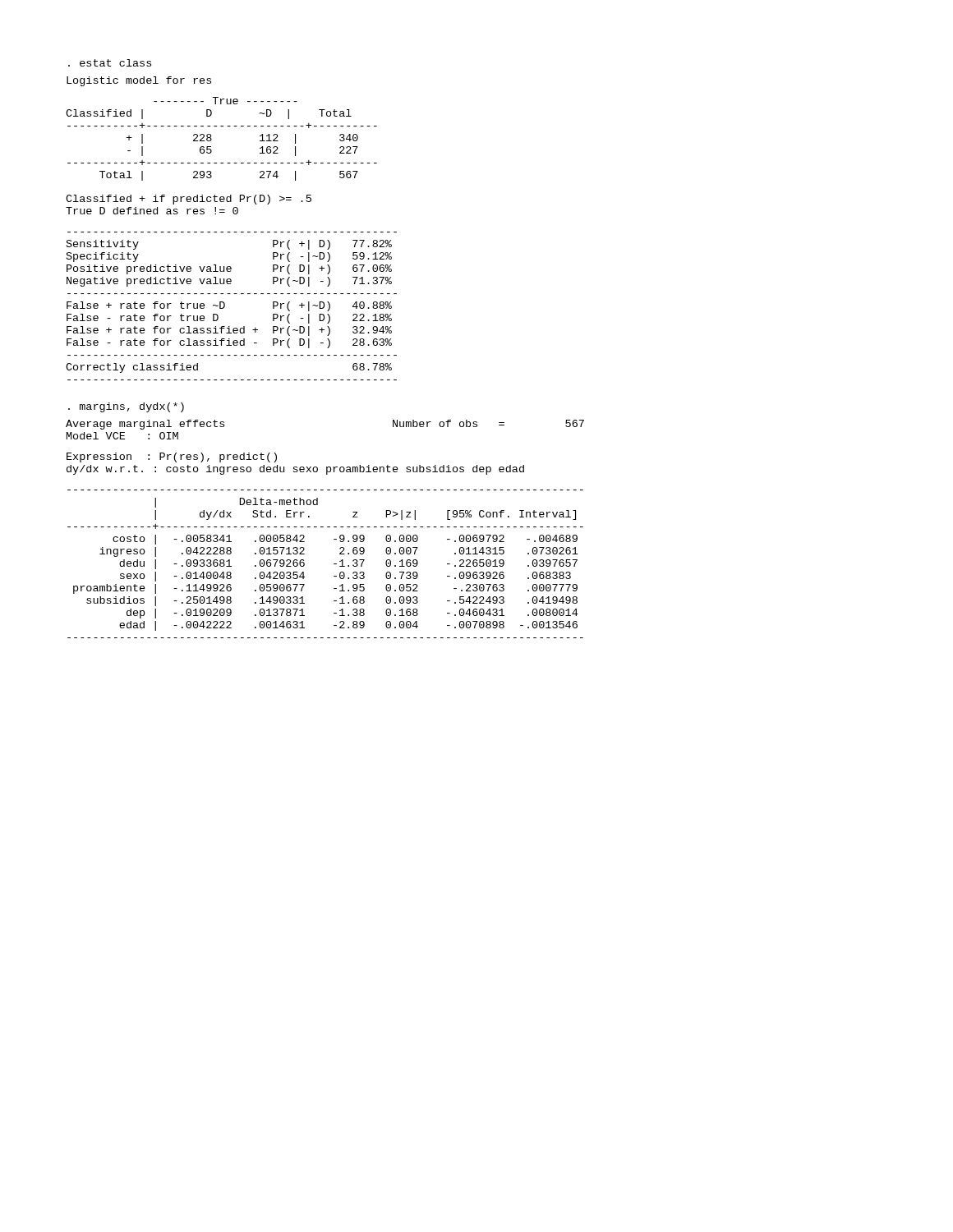Point to the text block starting "Classified + if predicted Pr(D) >= .5 True"
The image size is (953, 1232).
189,200
